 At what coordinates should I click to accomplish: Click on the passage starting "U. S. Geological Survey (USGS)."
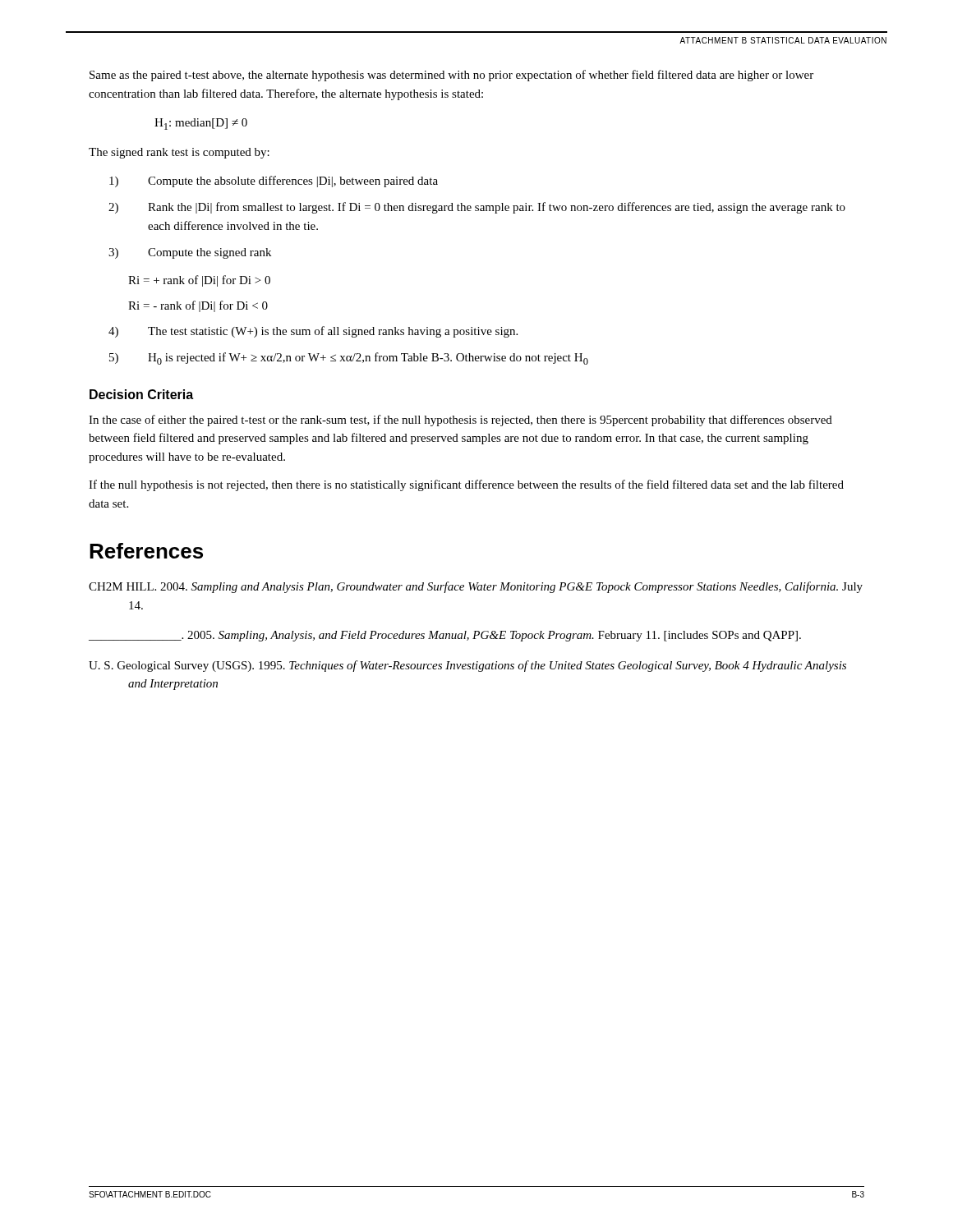point(468,674)
